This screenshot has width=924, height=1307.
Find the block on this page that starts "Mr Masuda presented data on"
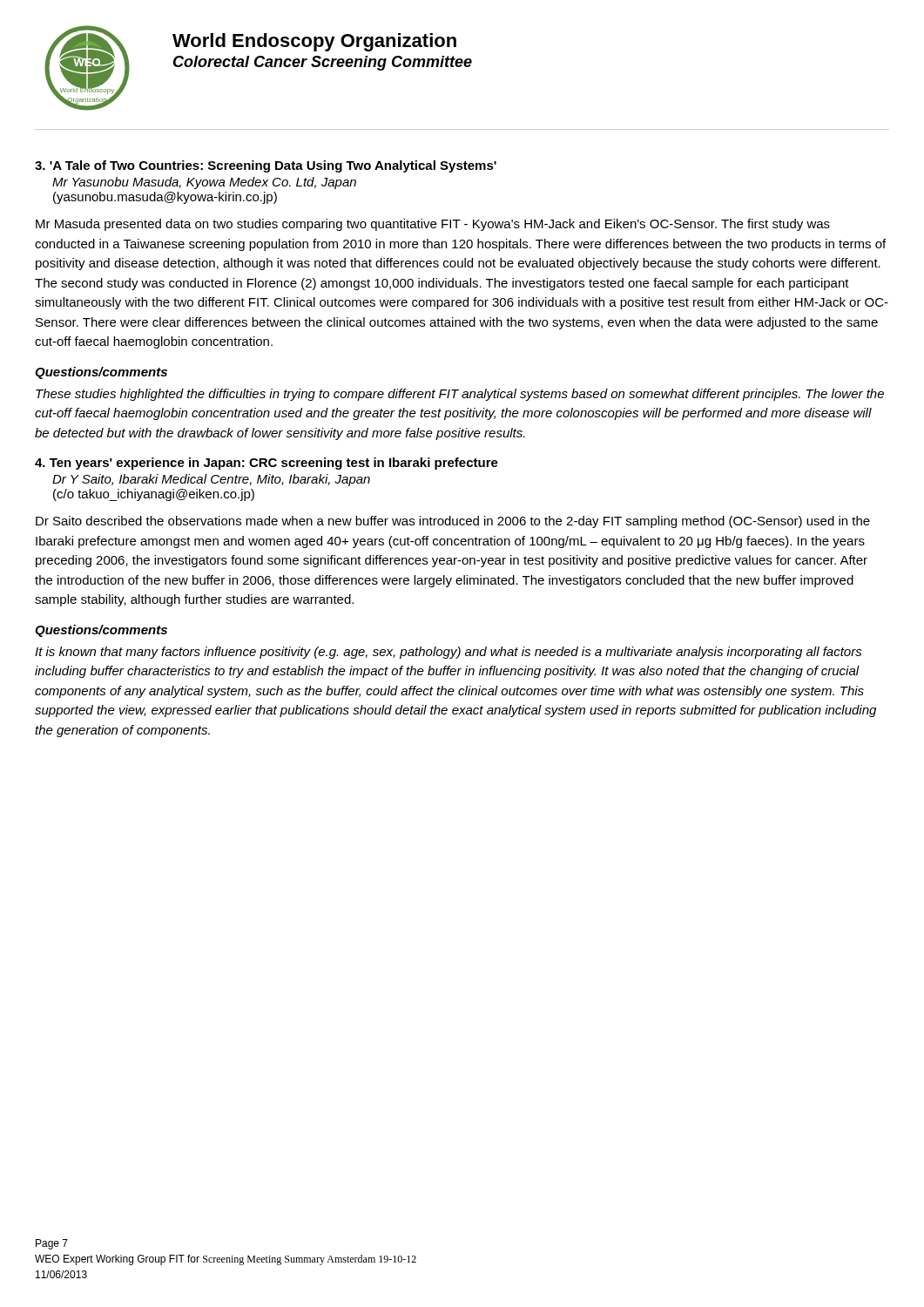tap(462, 282)
